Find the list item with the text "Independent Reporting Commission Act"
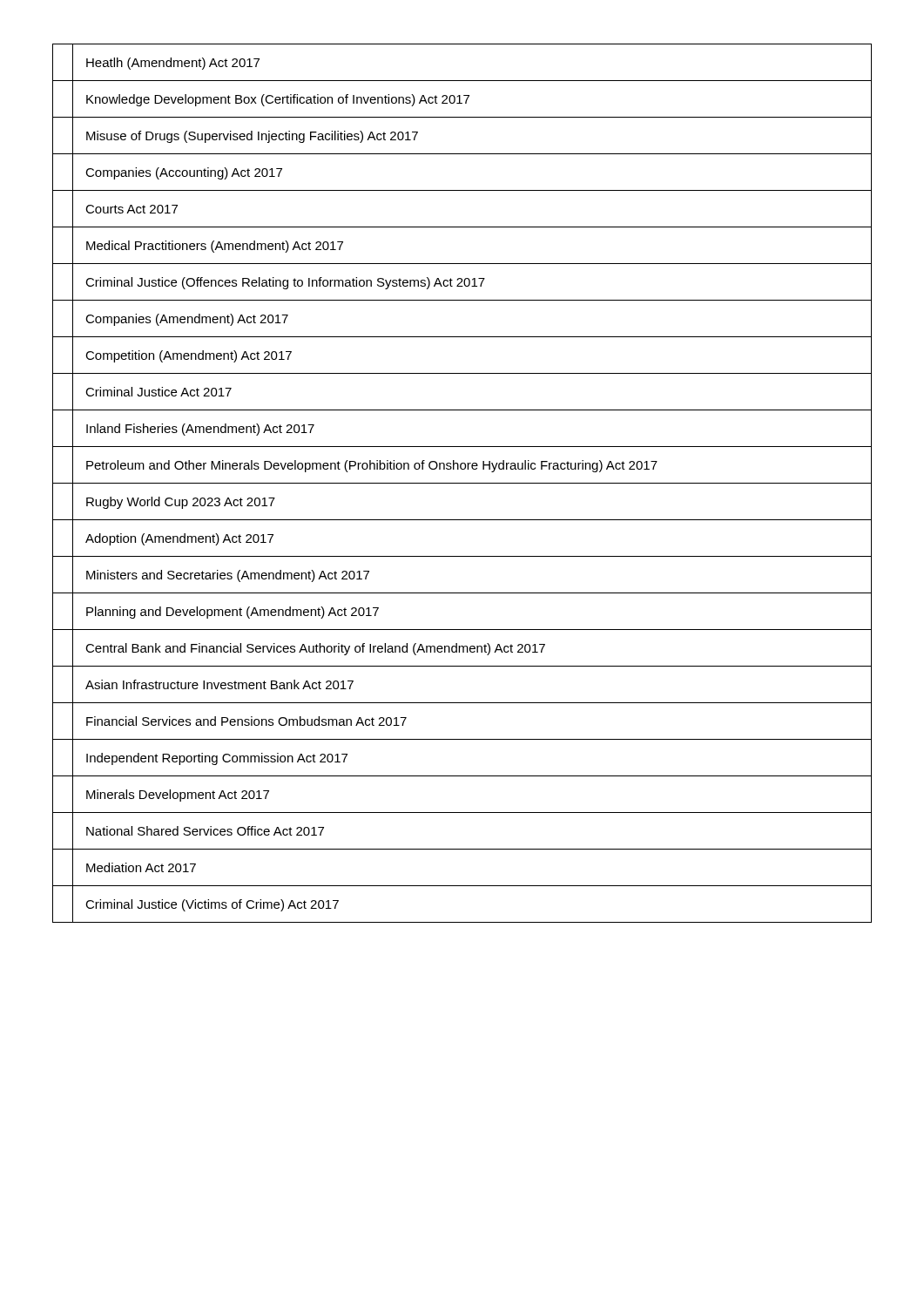924x1307 pixels. (217, 758)
